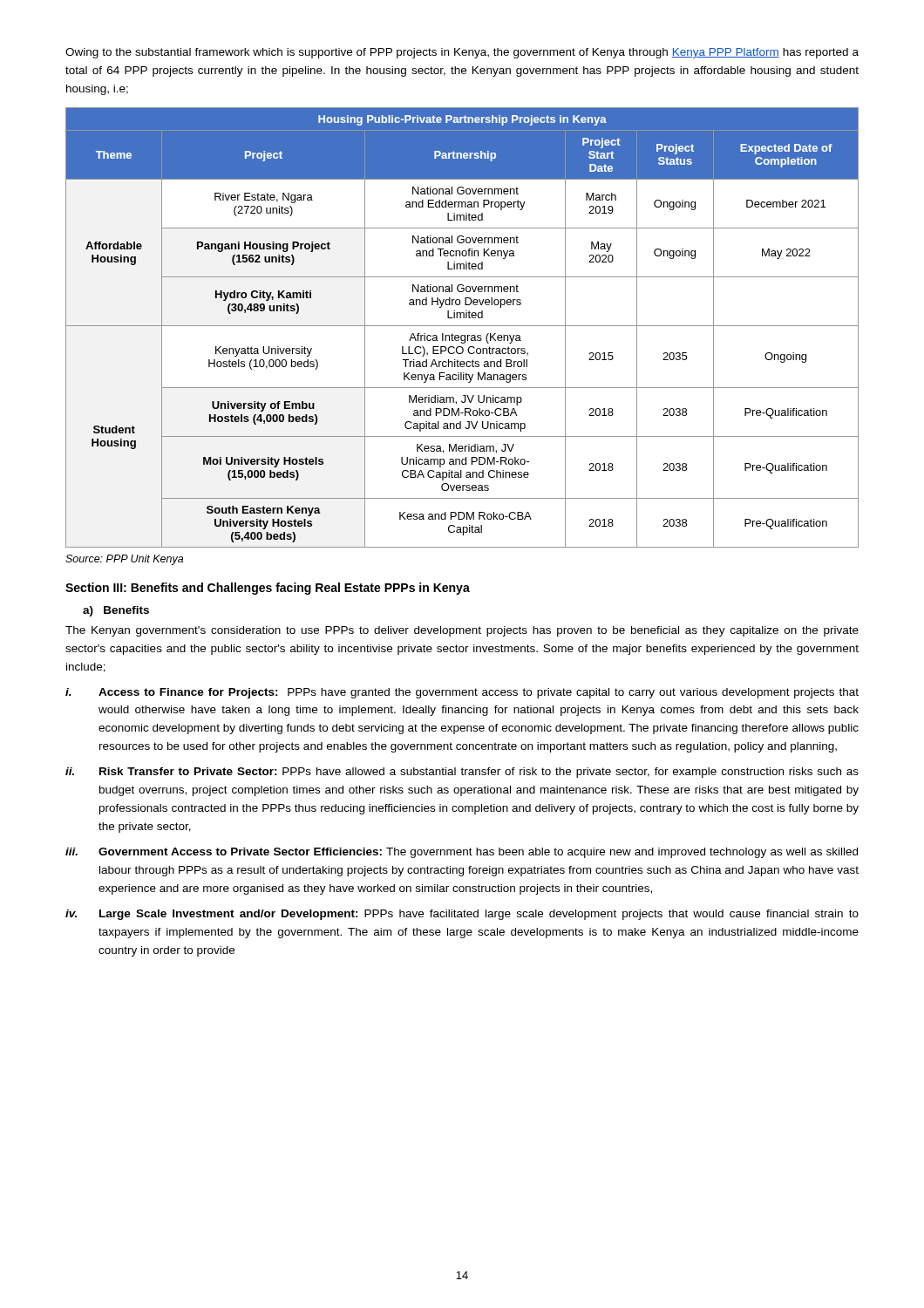Point to the passage starting "Owing to the substantial framework which is supportive"

[462, 70]
